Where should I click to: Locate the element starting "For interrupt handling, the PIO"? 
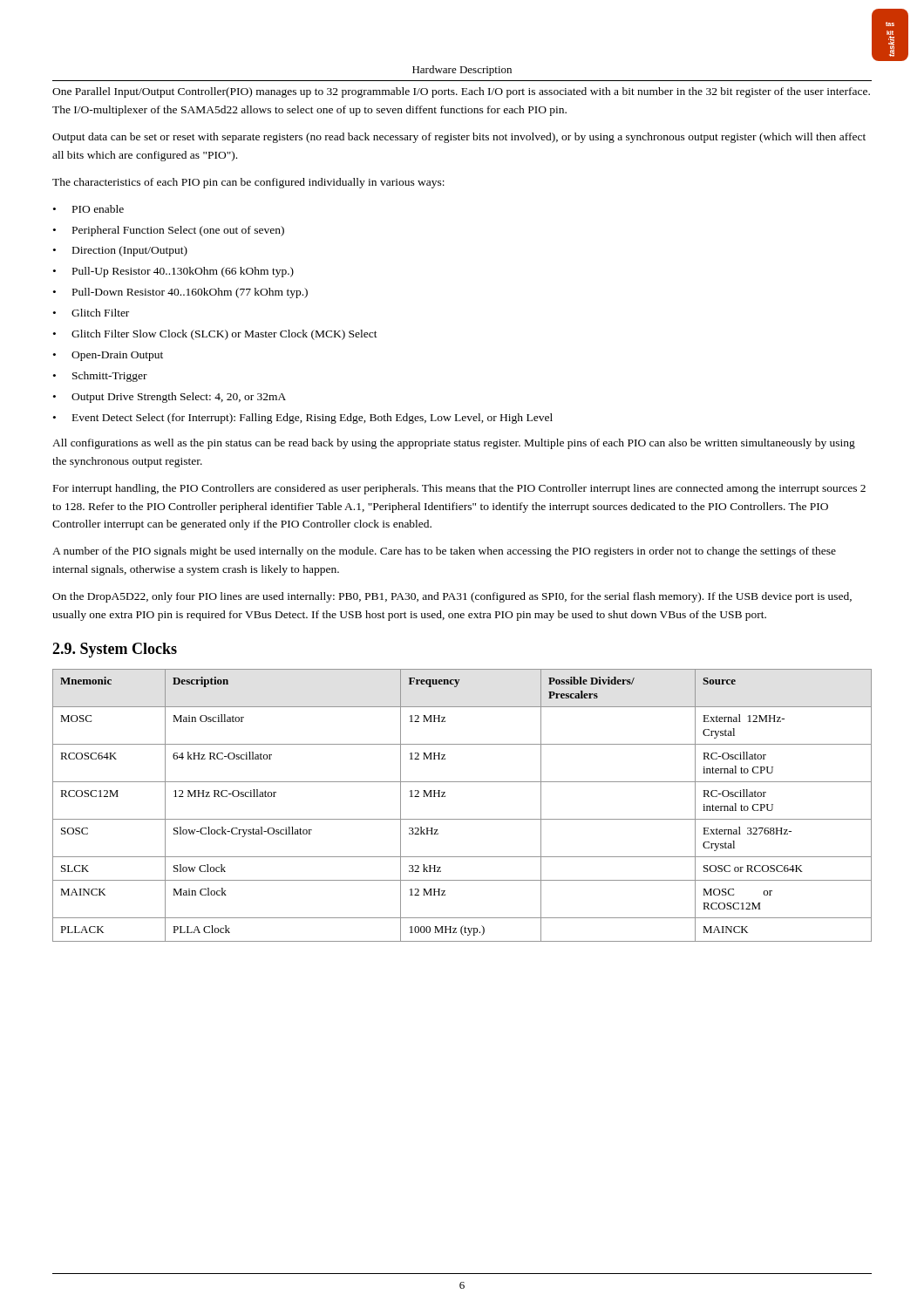point(459,506)
